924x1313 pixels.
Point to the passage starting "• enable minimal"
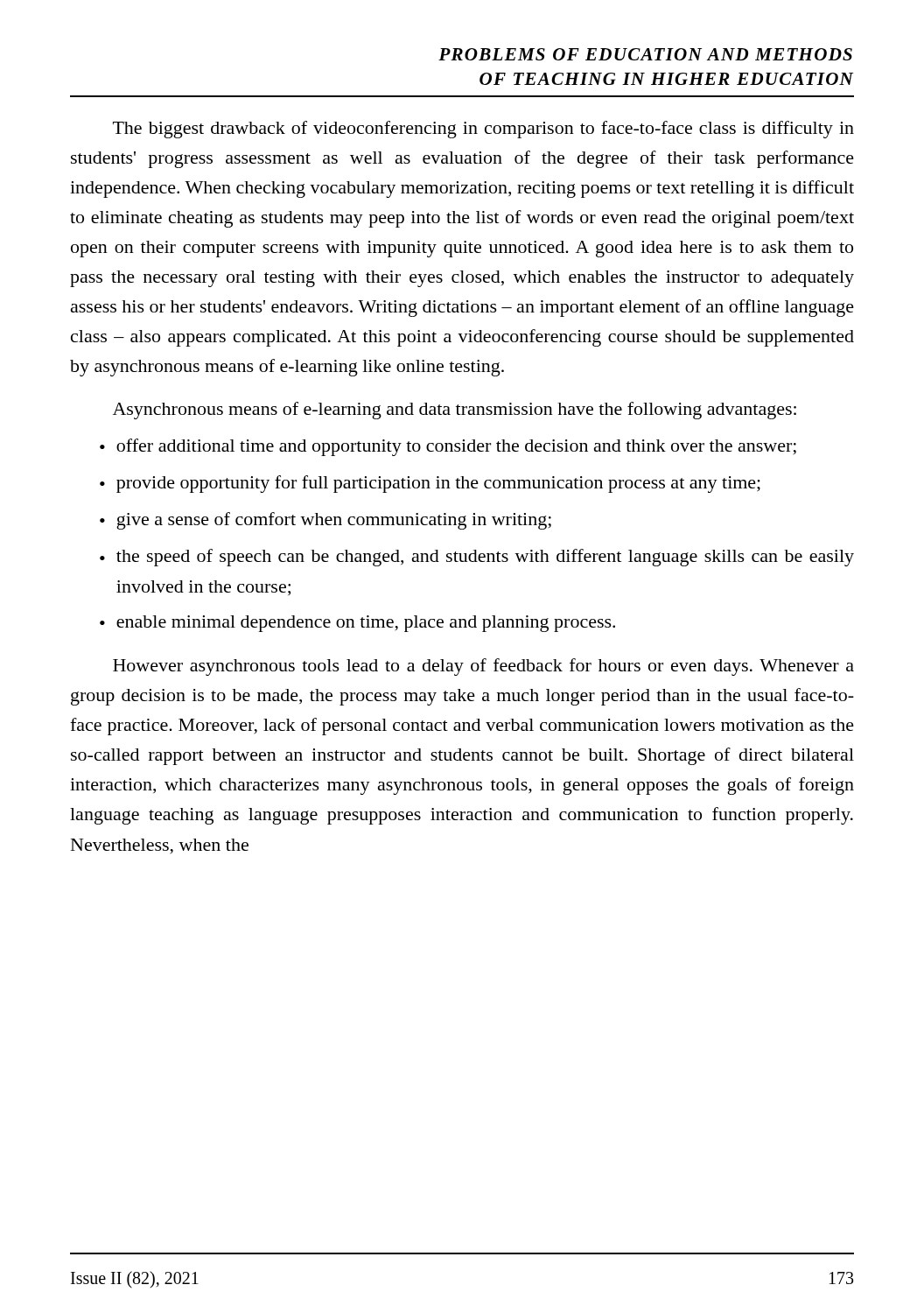(476, 622)
